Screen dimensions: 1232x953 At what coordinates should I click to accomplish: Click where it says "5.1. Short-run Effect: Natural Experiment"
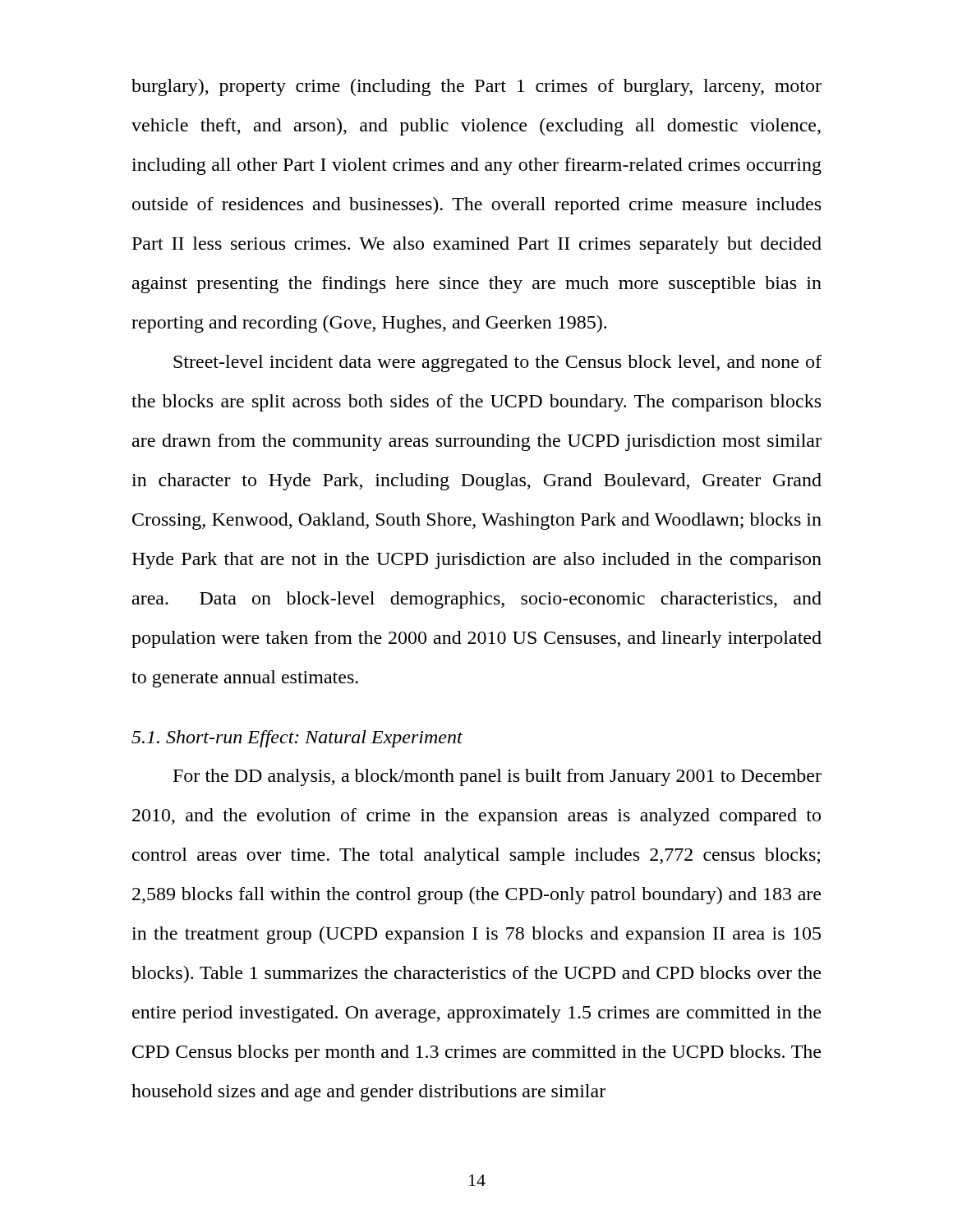[297, 737]
